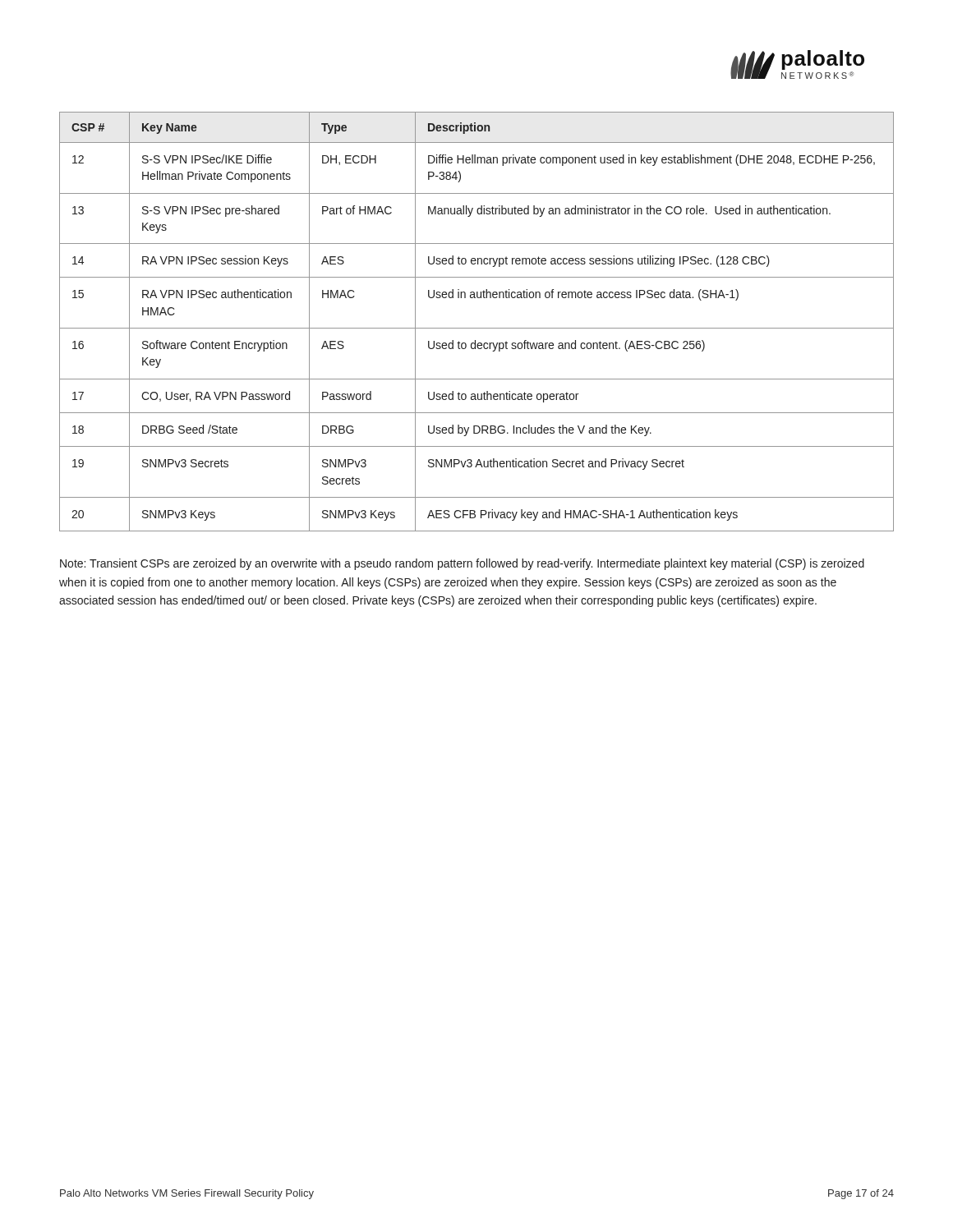Locate the logo
953x1232 pixels.
click(x=476, y=62)
